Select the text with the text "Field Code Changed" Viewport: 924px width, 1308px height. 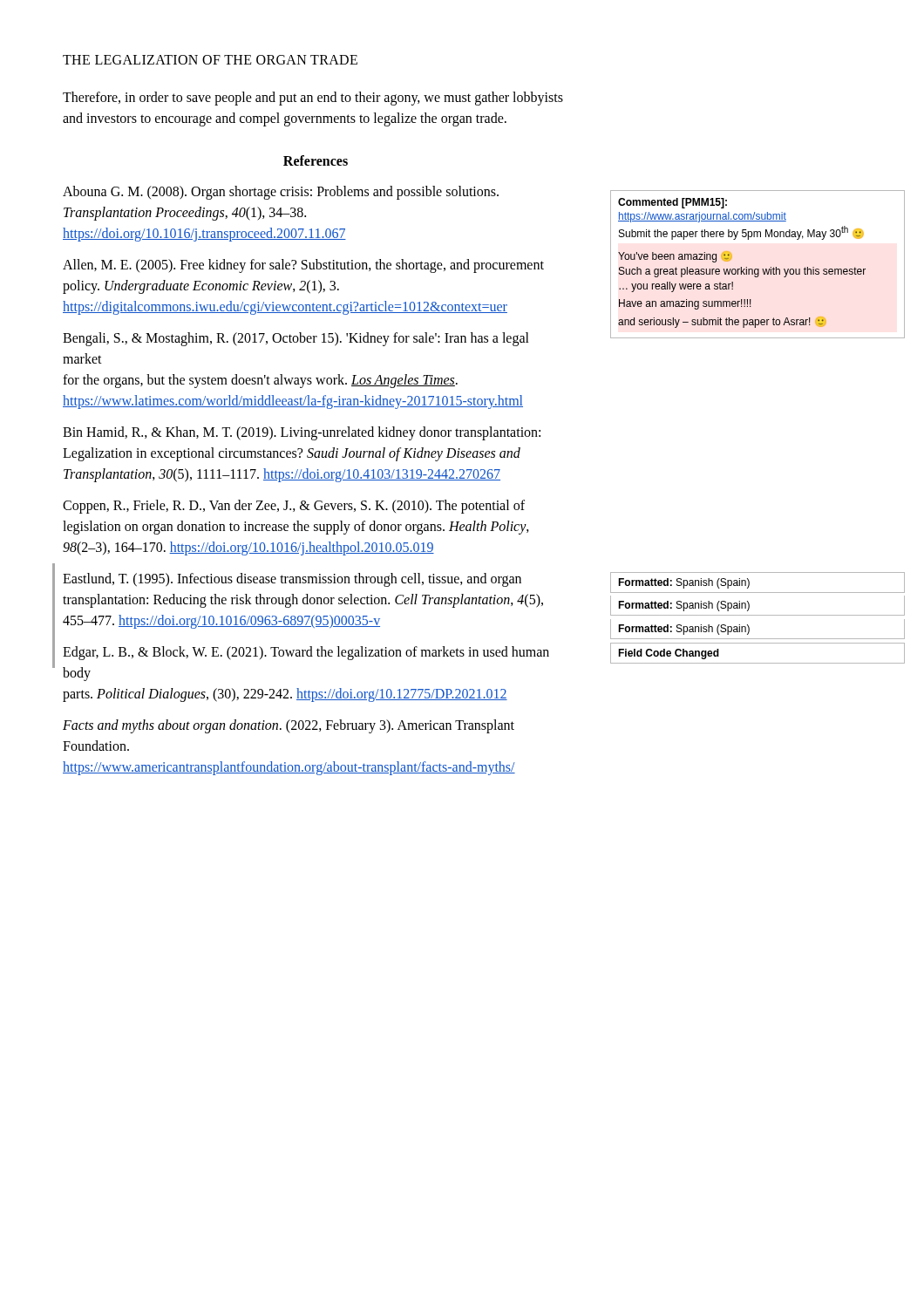[669, 653]
